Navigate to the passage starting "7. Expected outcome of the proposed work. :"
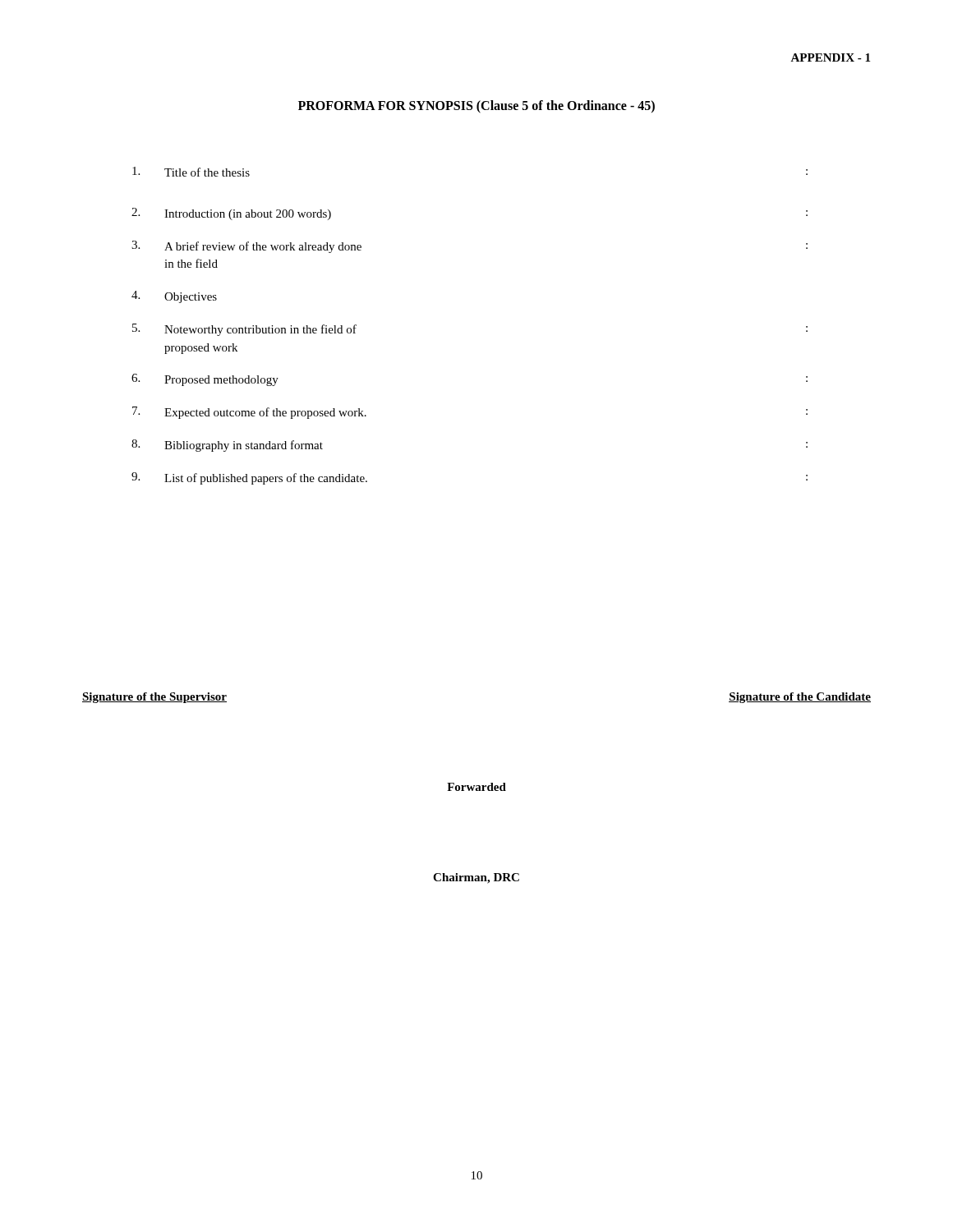953x1232 pixels. tap(267, 413)
